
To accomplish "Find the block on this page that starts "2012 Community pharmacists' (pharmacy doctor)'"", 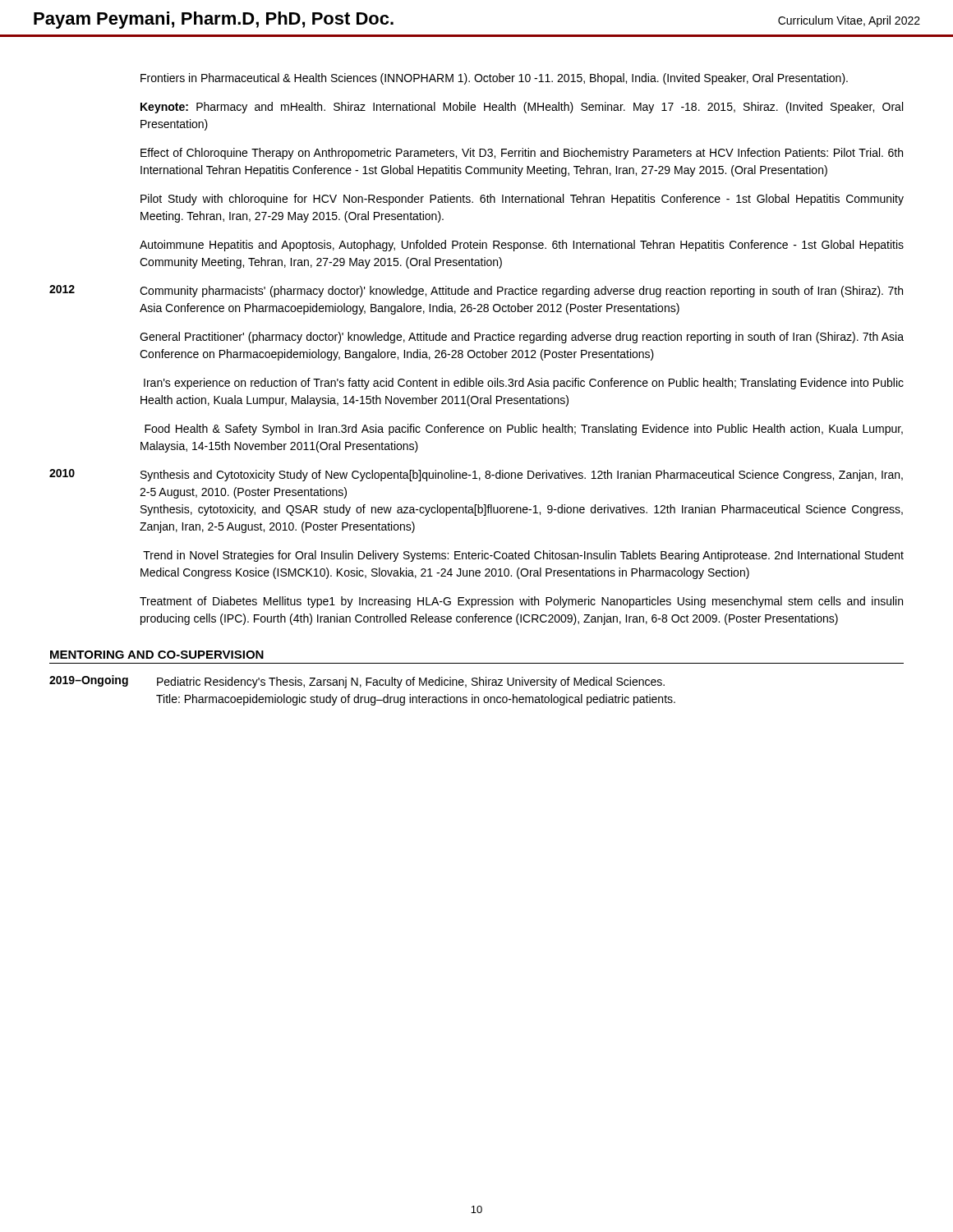I will point(476,300).
